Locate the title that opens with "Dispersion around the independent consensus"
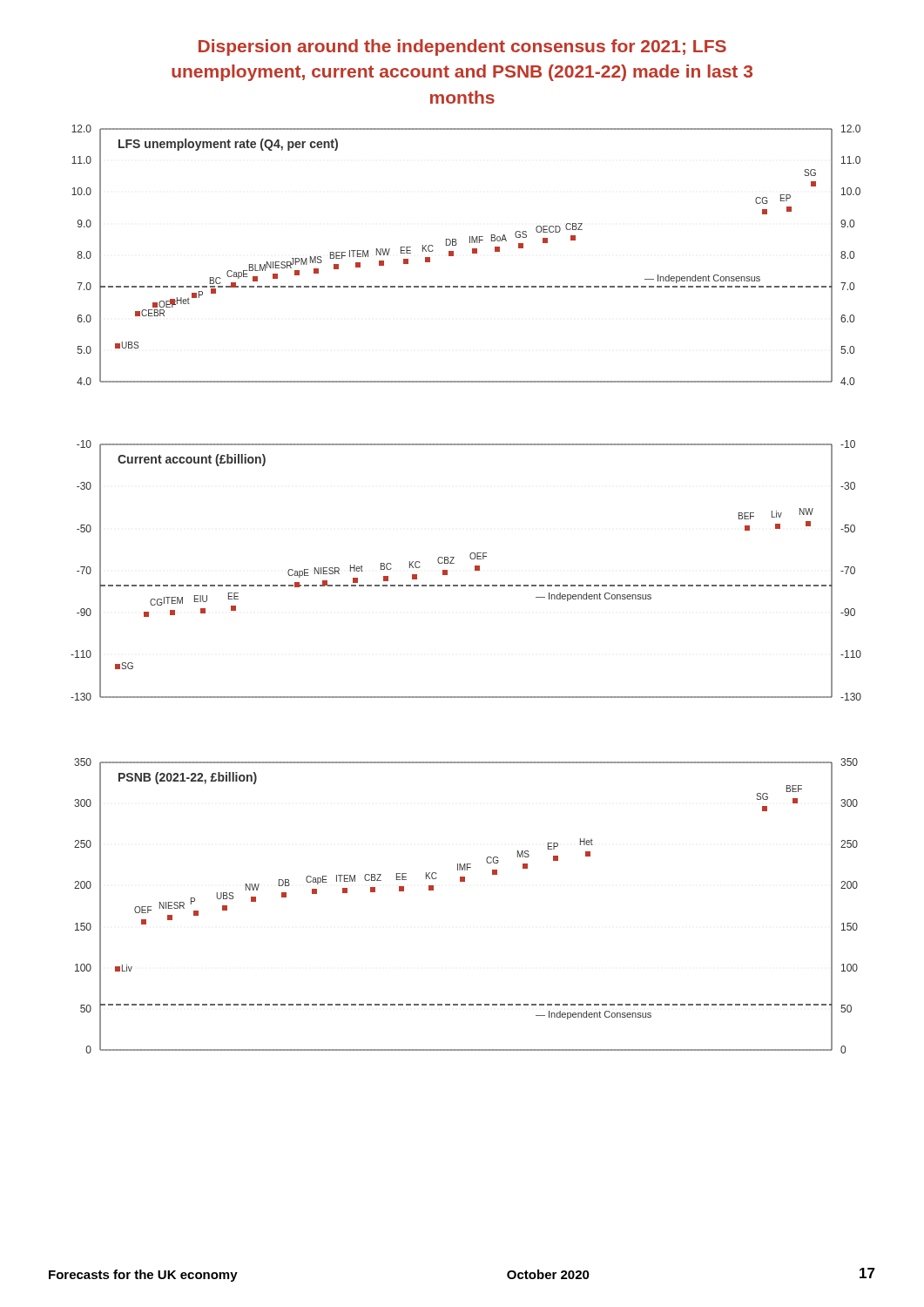The image size is (924, 1307). (x=462, y=71)
